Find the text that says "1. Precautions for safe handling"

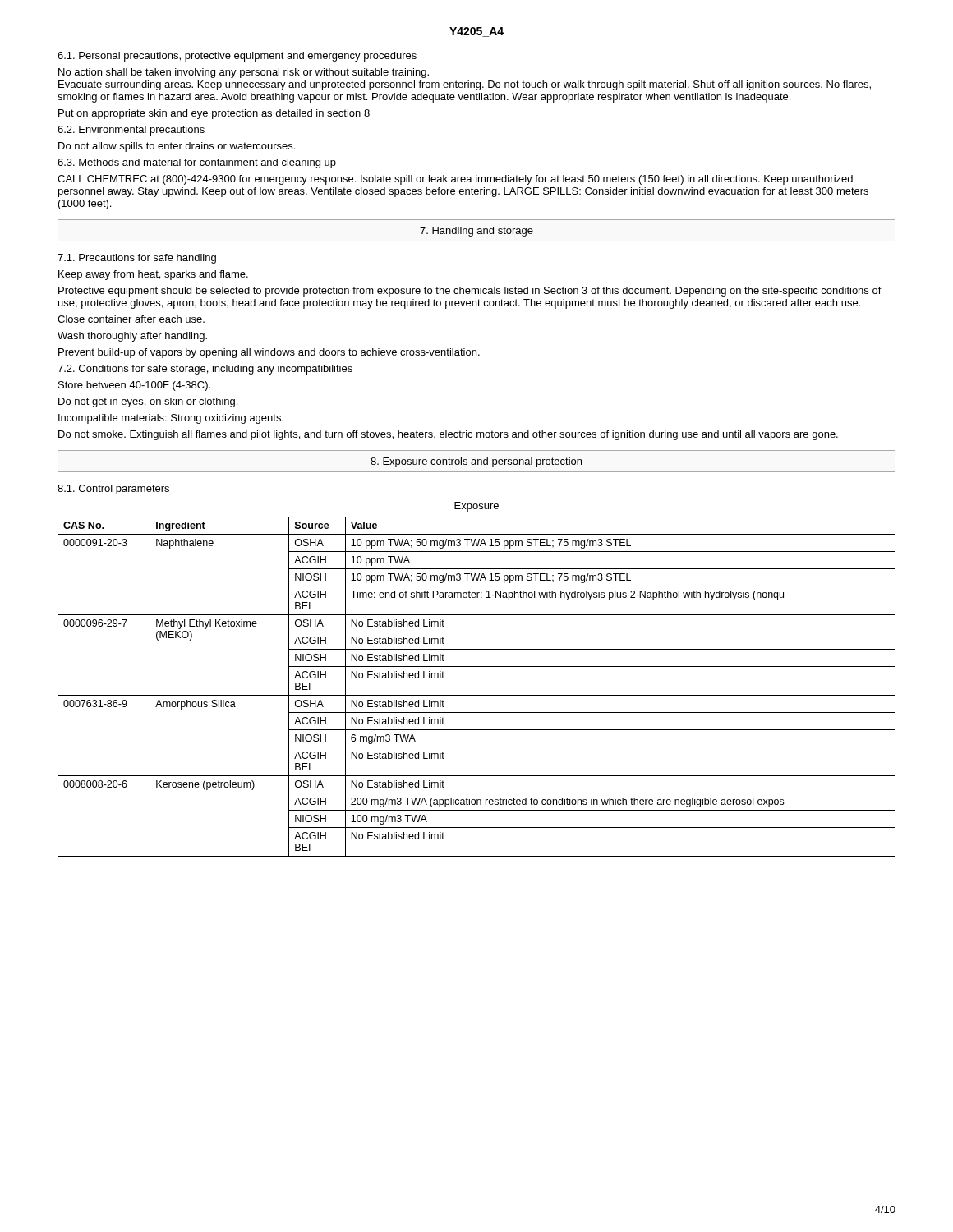click(x=137, y=257)
